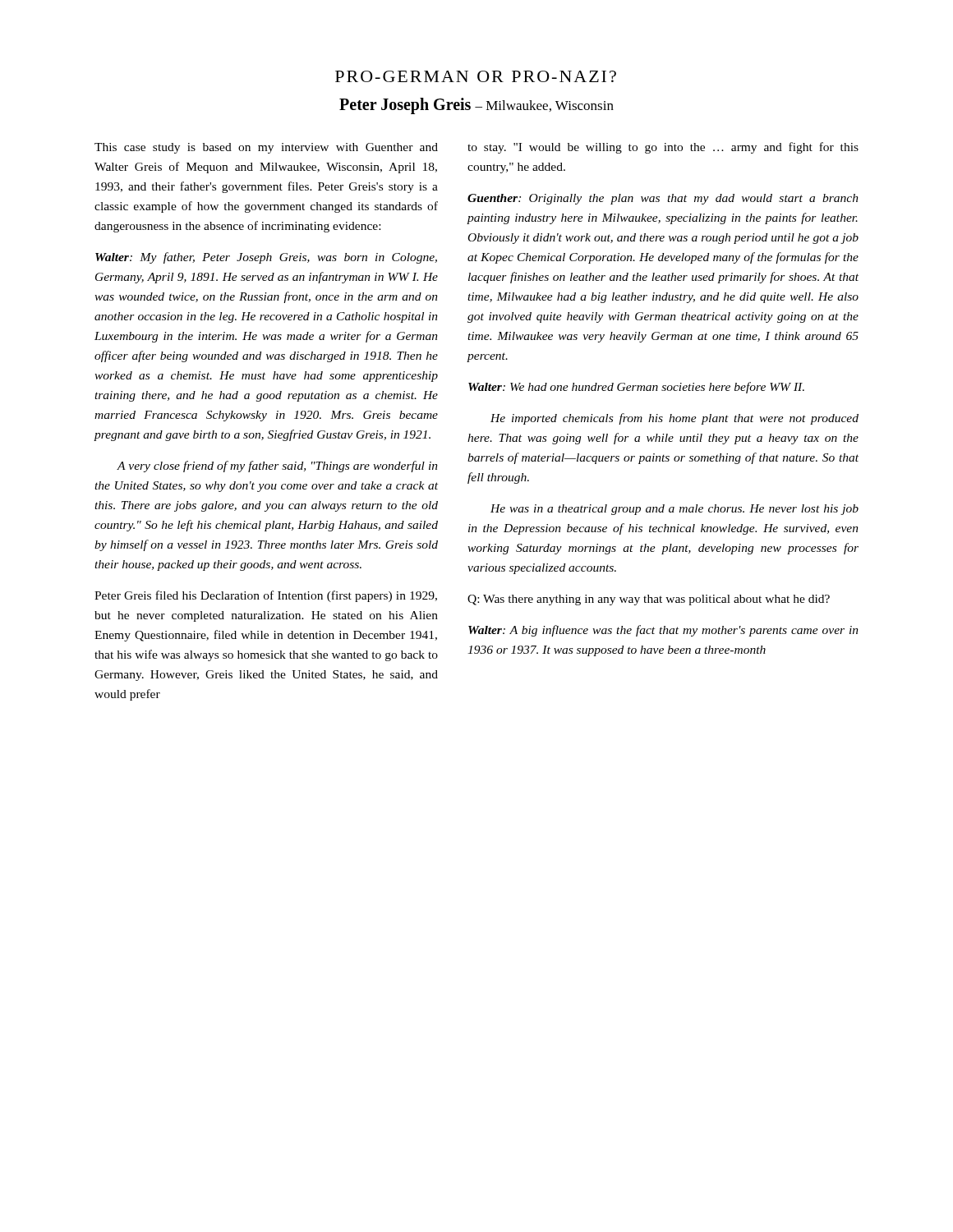Point to the text starting "Walter: My father, Peter Joseph Greis,"

click(266, 345)
